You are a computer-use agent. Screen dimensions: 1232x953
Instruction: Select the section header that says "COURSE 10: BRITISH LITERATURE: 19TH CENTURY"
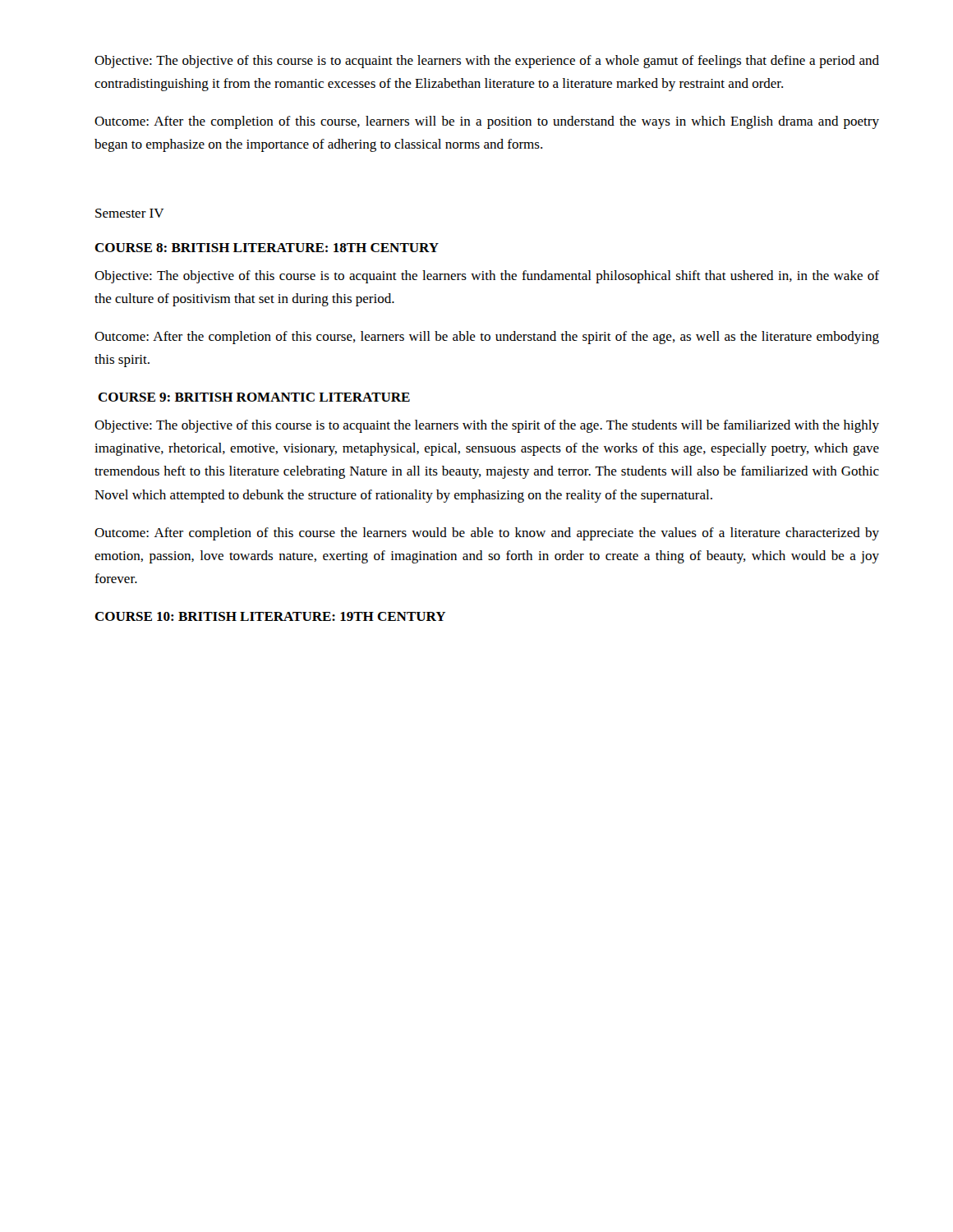(270, 616)
